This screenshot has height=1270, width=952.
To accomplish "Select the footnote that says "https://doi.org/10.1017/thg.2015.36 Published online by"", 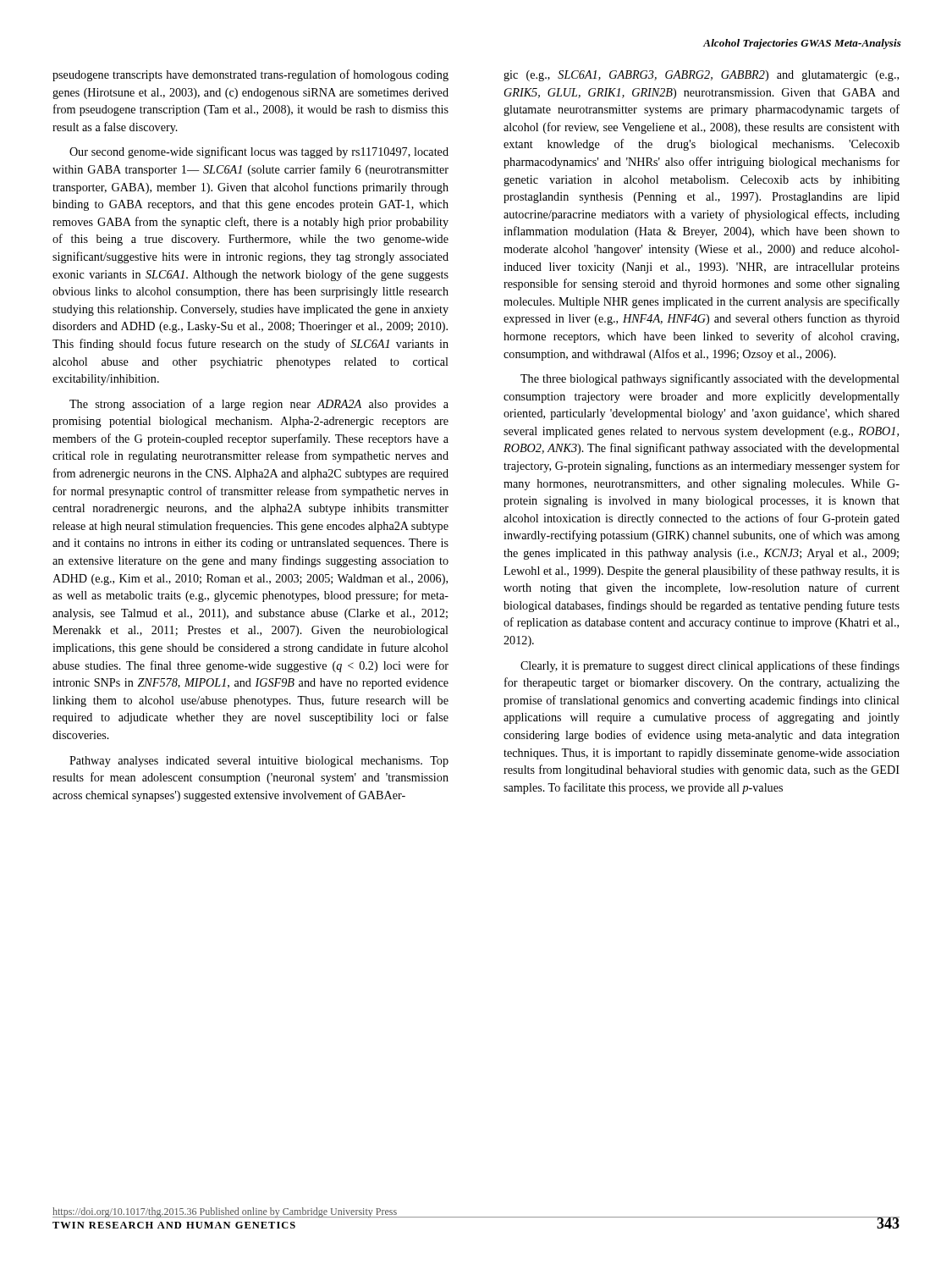I will tap(225, 1211).
